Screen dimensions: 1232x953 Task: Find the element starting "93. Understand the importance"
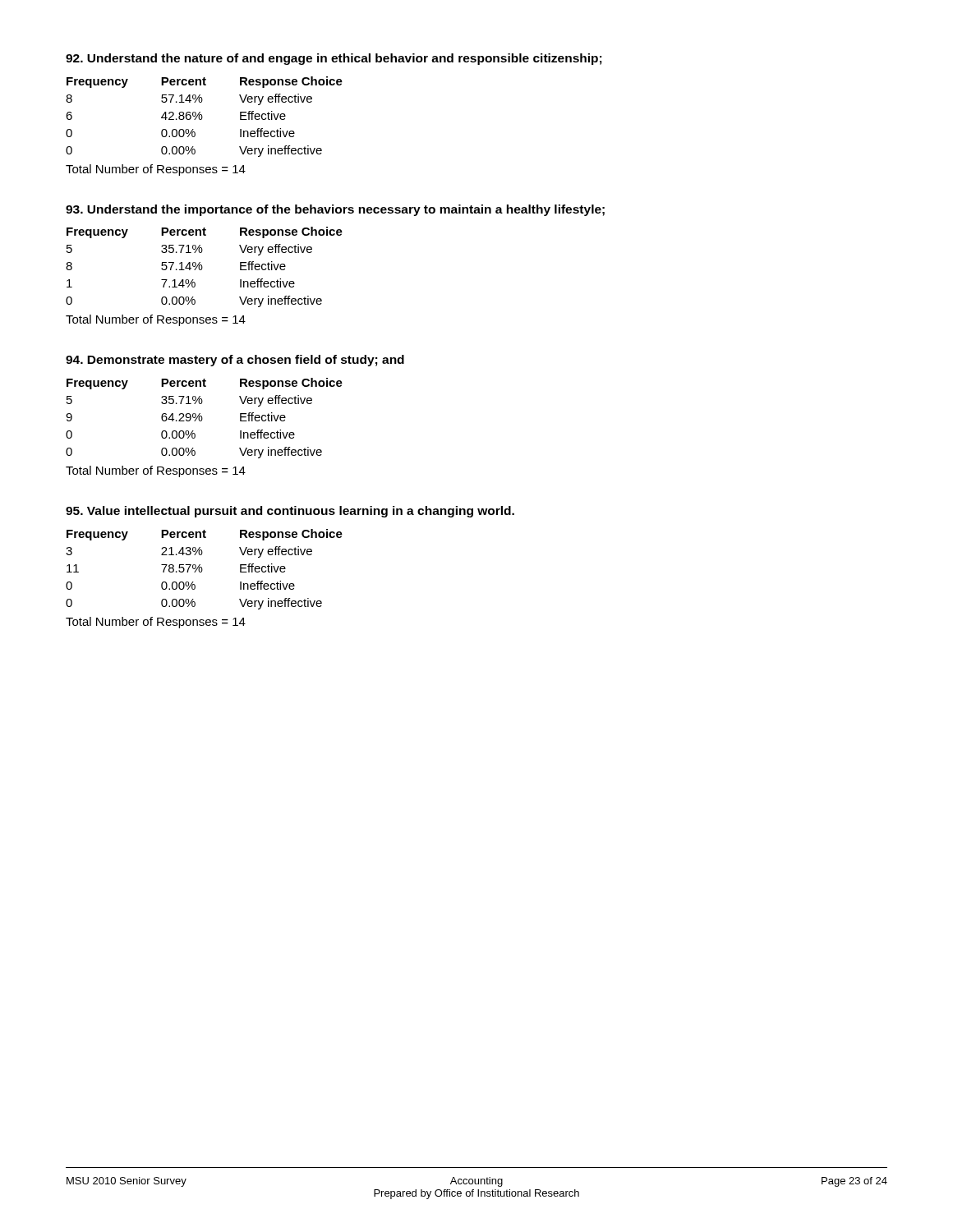336,209
